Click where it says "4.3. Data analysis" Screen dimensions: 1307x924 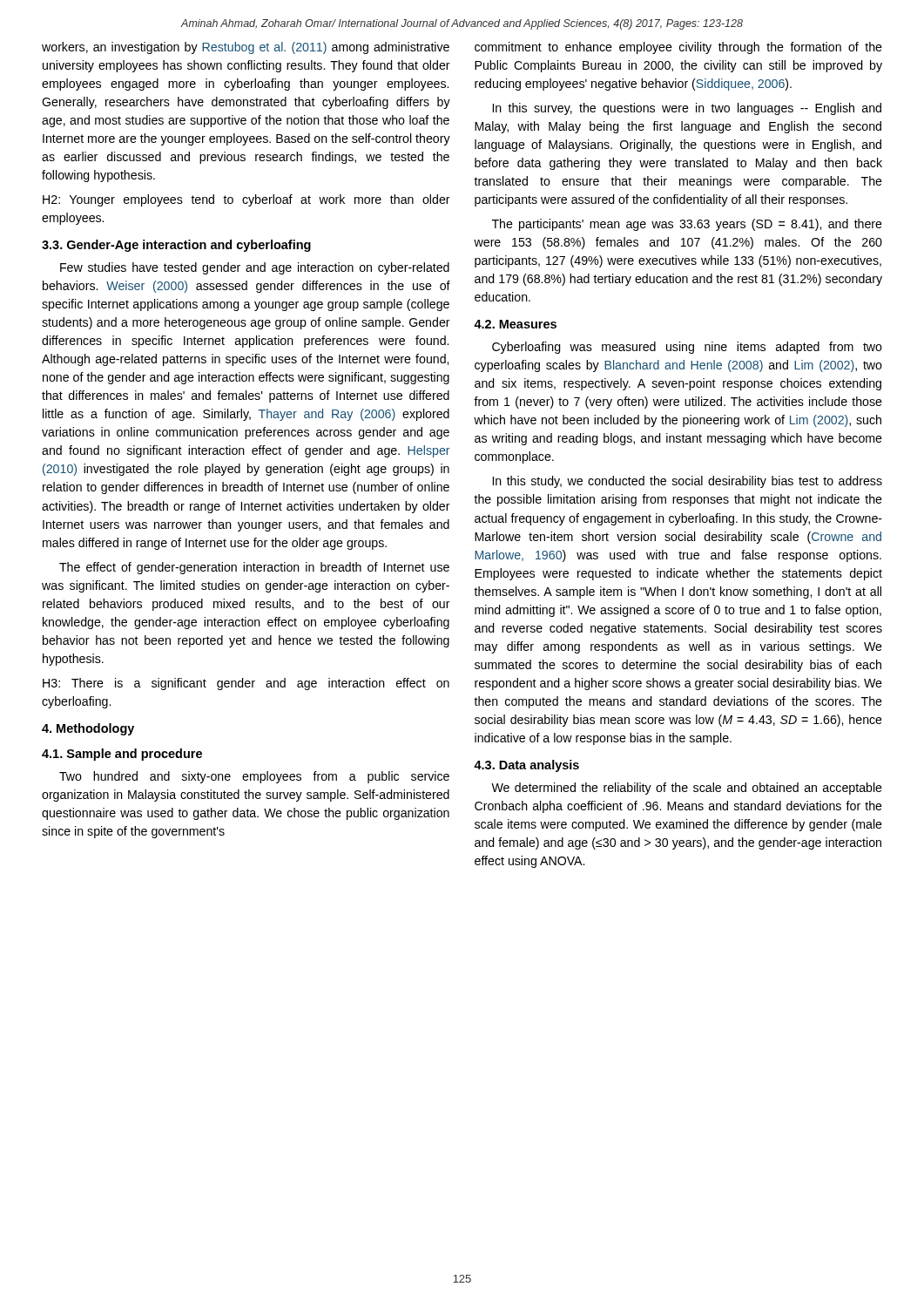click(527, 765)
